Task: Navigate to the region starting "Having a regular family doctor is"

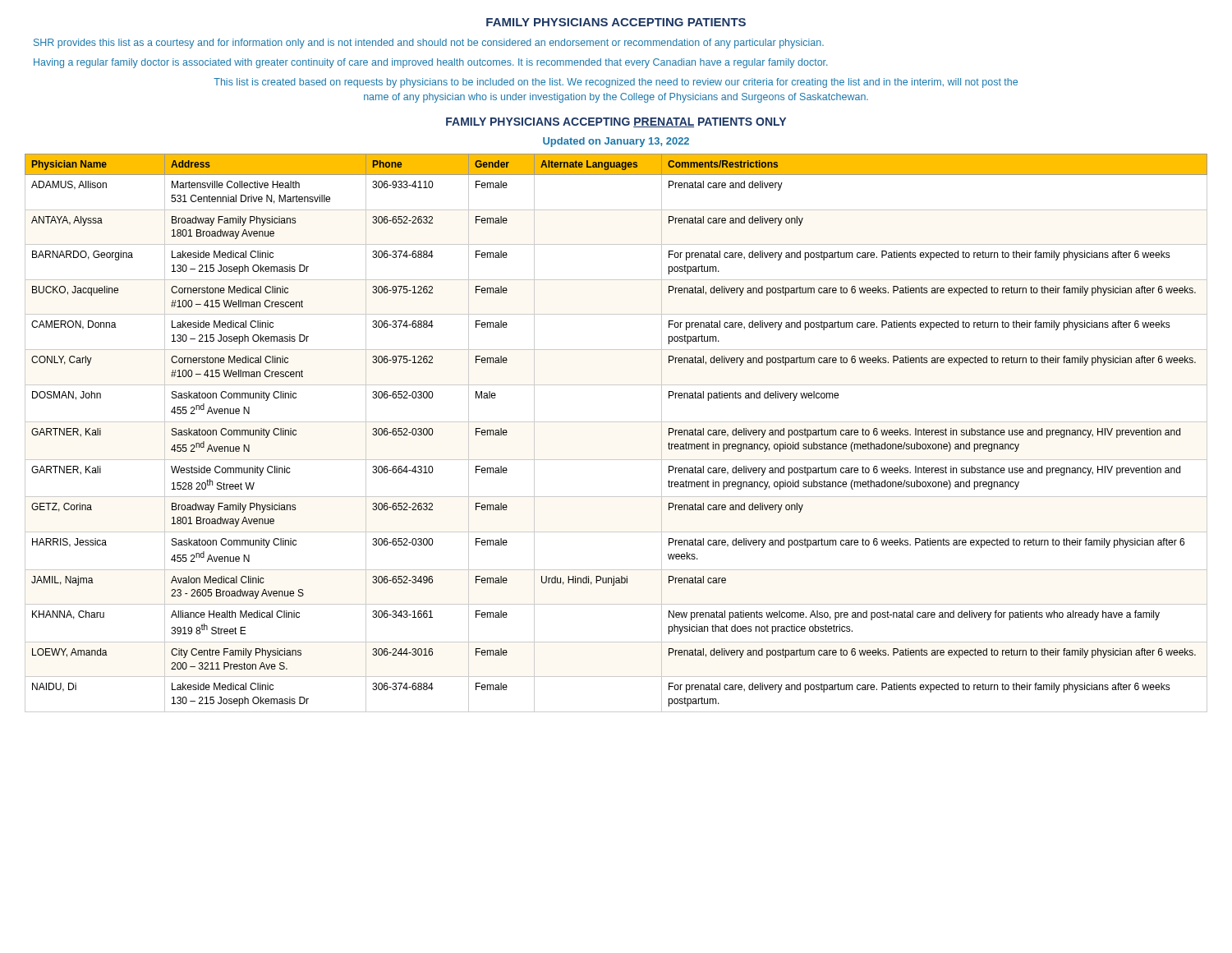Action: tap(431, 62)
